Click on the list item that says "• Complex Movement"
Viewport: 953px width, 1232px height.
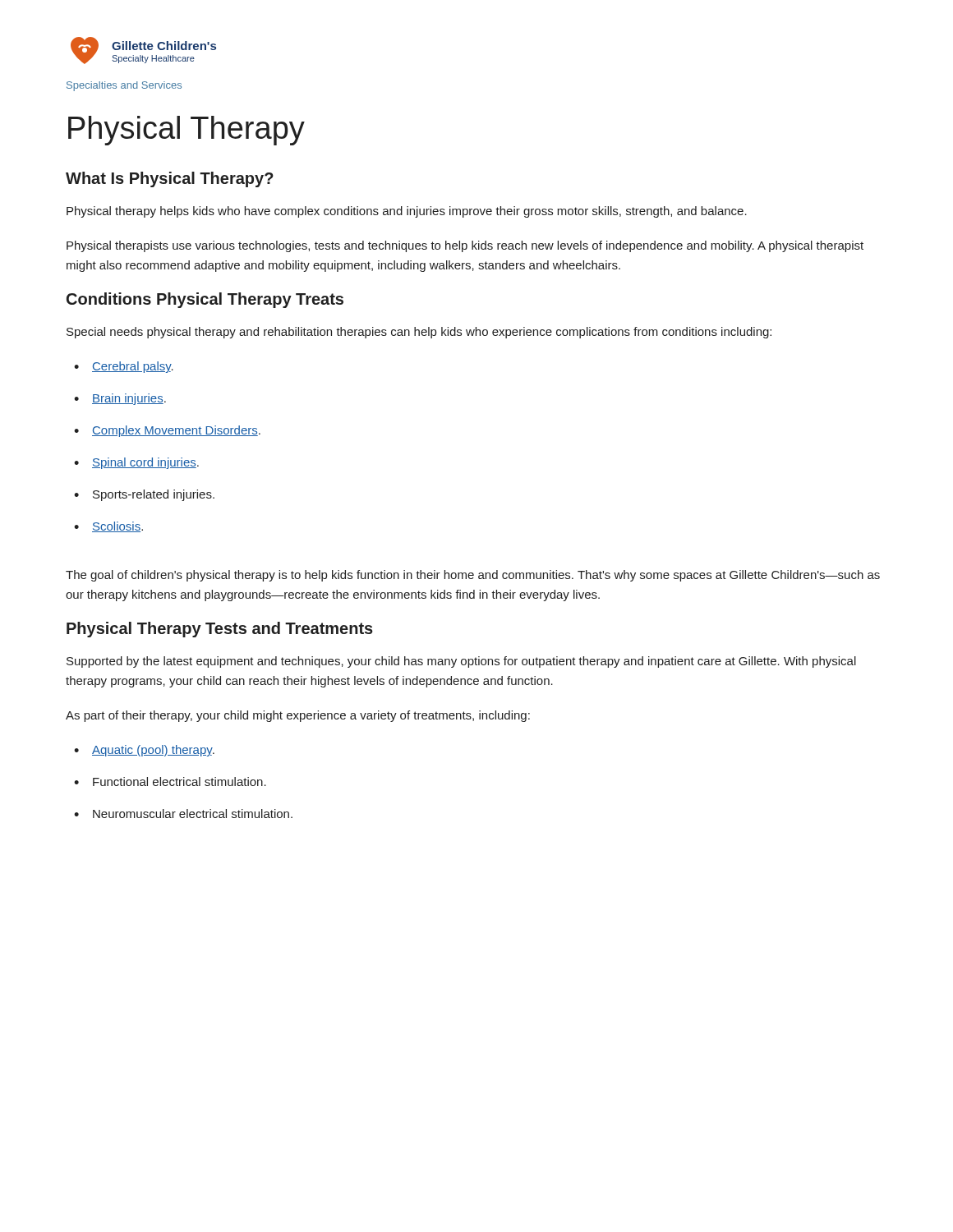point(167,431)
